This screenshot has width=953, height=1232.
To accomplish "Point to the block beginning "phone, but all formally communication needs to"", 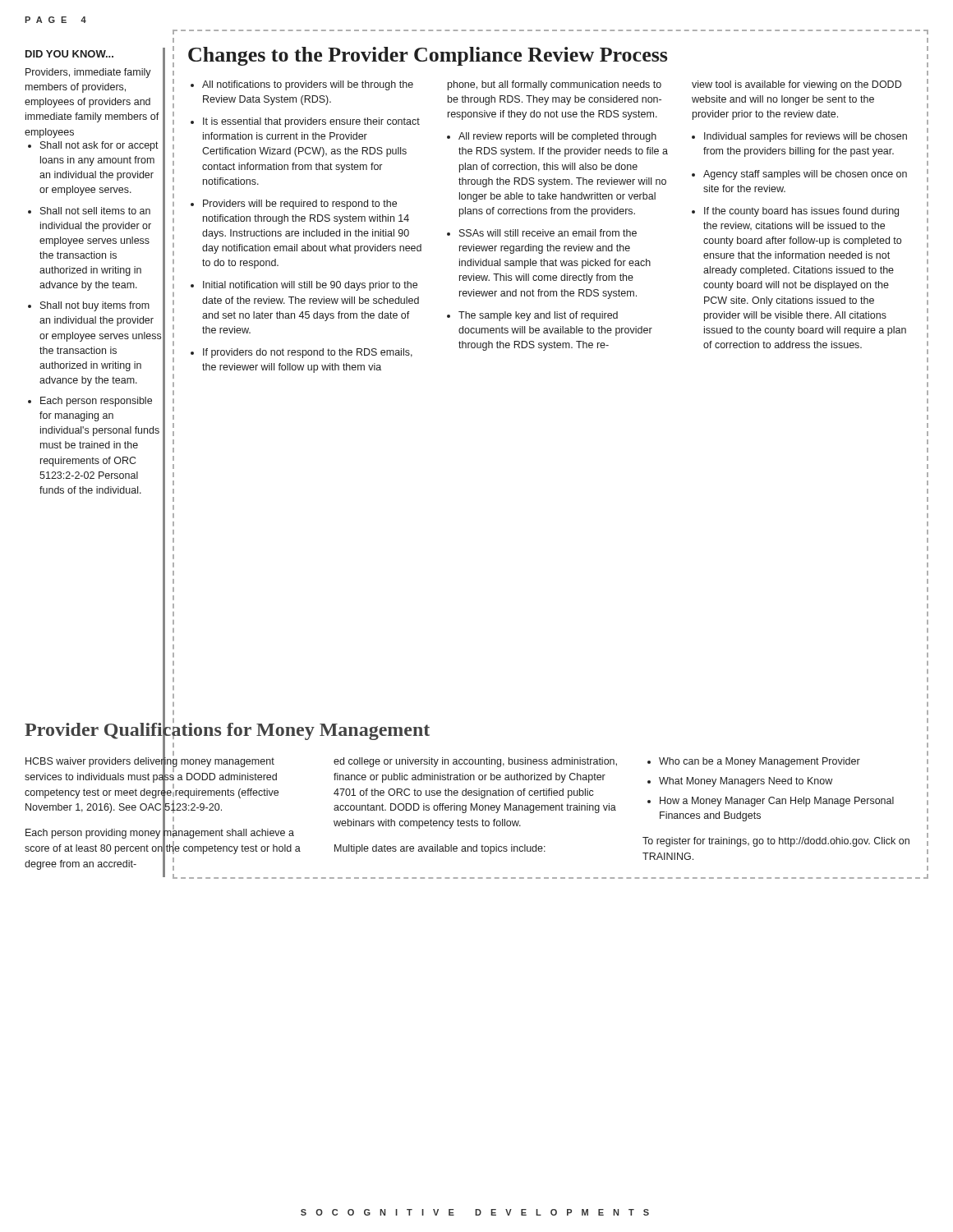I will pos(554,99).
